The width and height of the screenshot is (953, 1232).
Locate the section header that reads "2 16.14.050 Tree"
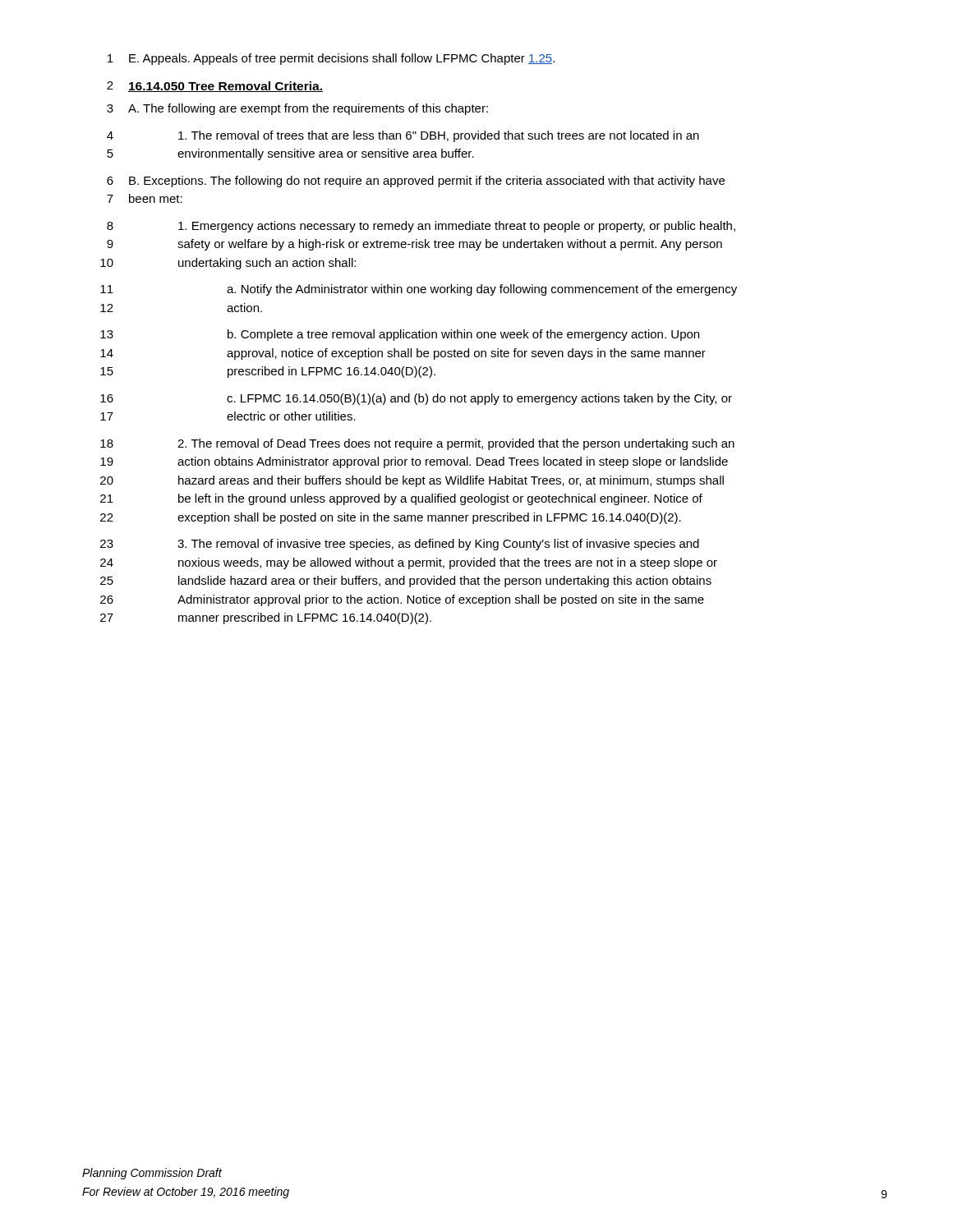[x=215, y=87]
